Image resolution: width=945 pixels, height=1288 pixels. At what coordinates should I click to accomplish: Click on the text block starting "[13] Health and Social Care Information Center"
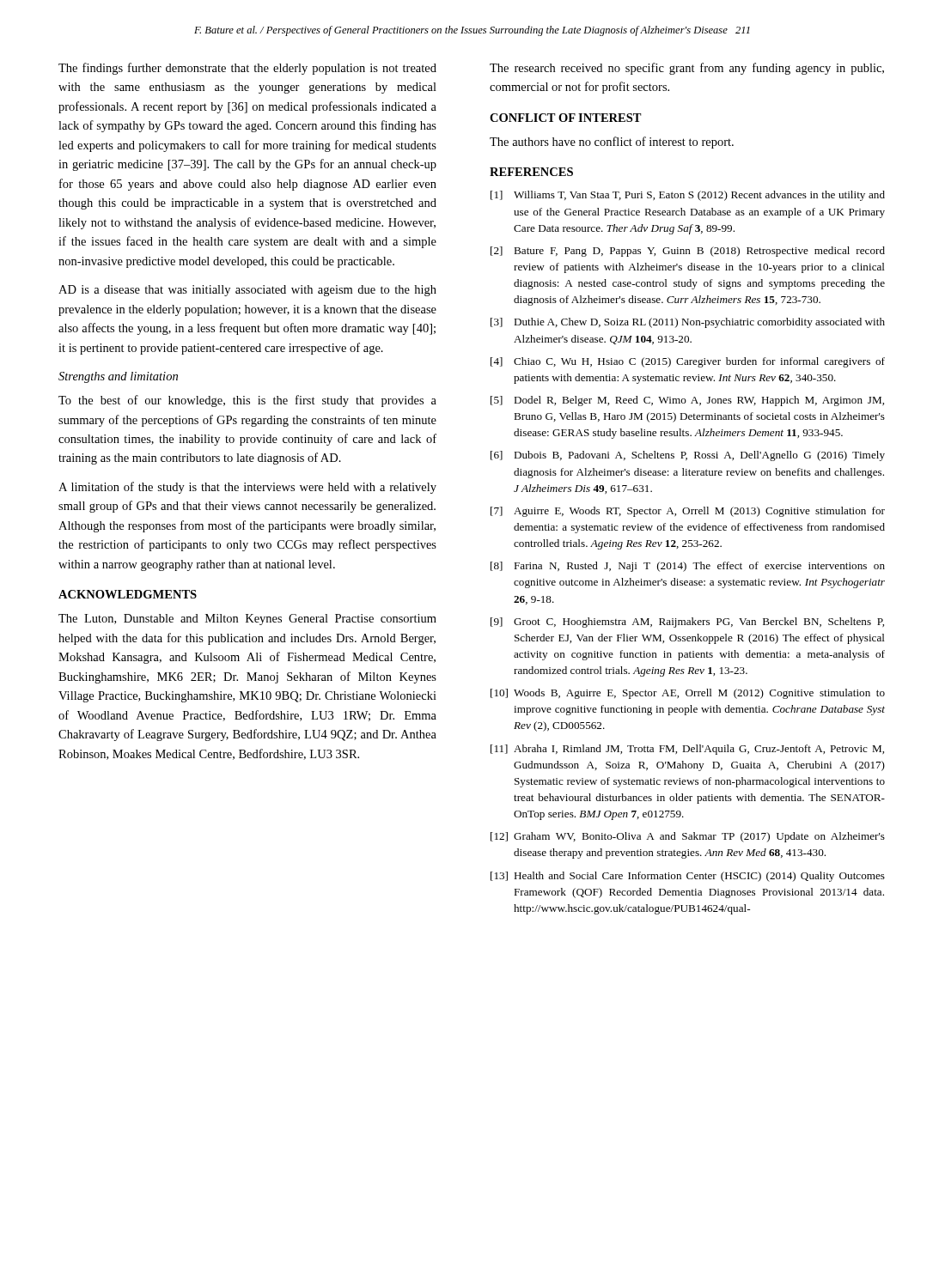tap(687, 892)
